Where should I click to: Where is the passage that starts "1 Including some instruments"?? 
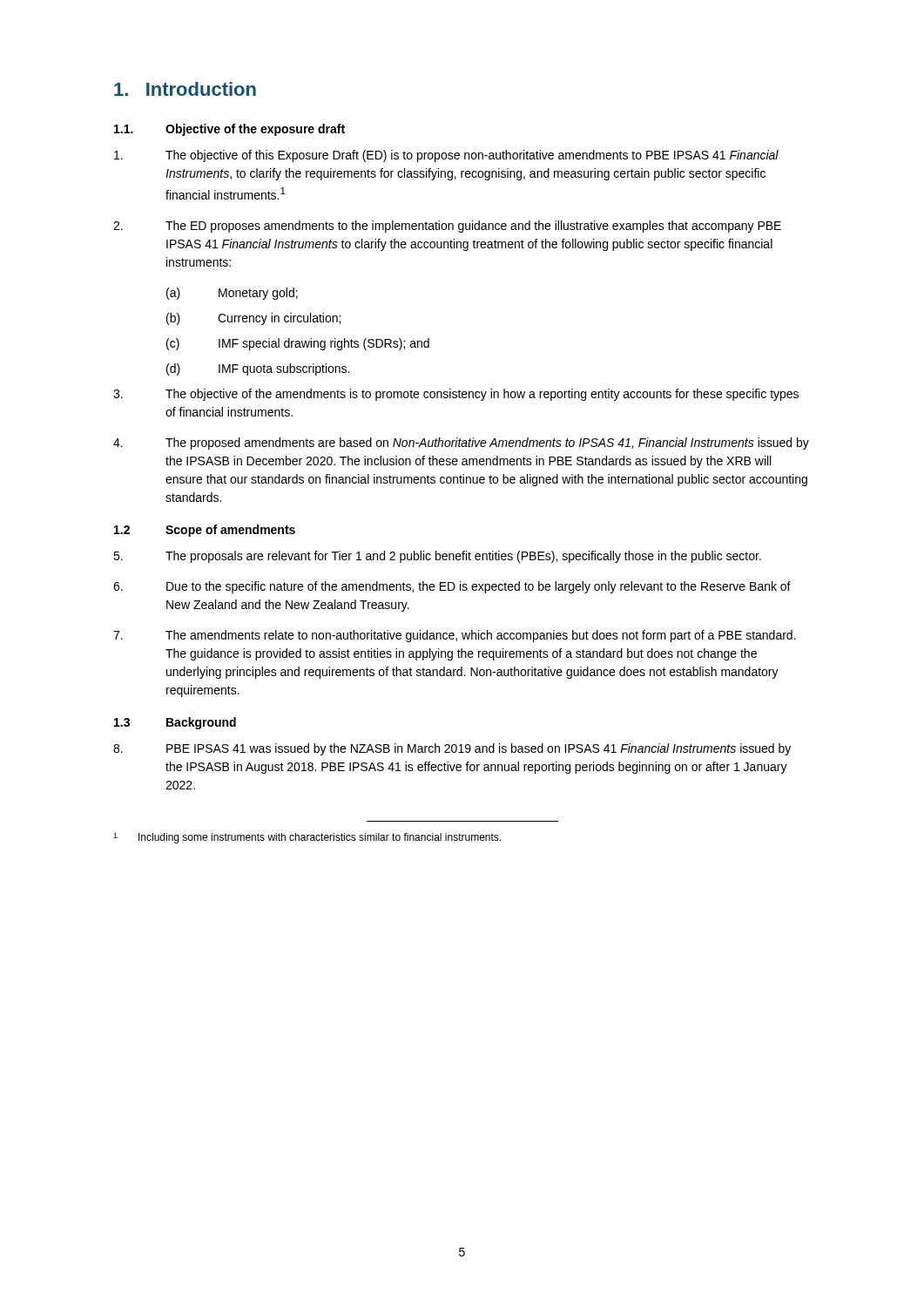(x=307, y=838)
